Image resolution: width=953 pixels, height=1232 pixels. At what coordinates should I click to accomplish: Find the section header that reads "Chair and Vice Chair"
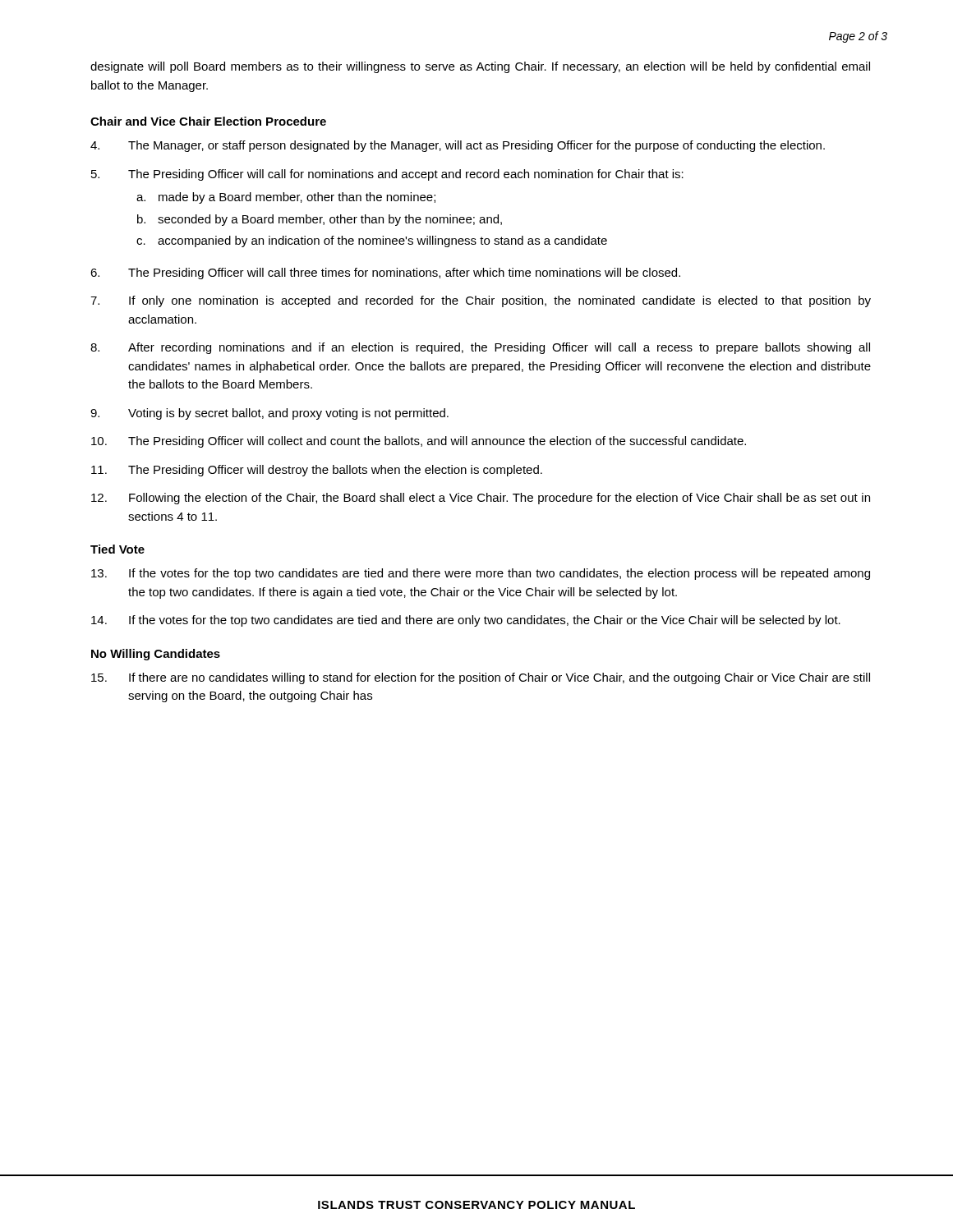pyautogui.click(x=208, y=121)
